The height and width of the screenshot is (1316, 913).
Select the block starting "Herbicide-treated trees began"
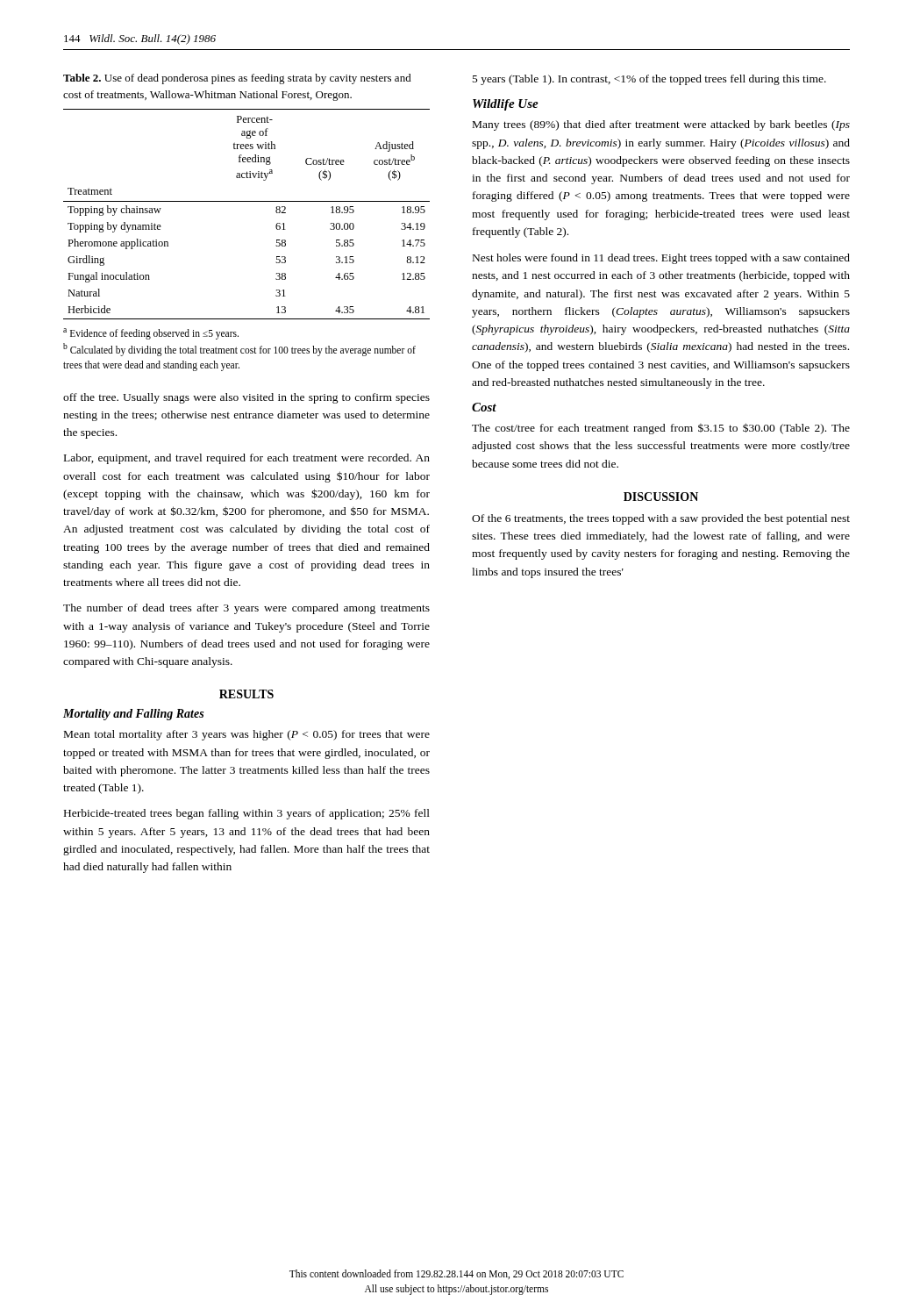pos(246,840)
